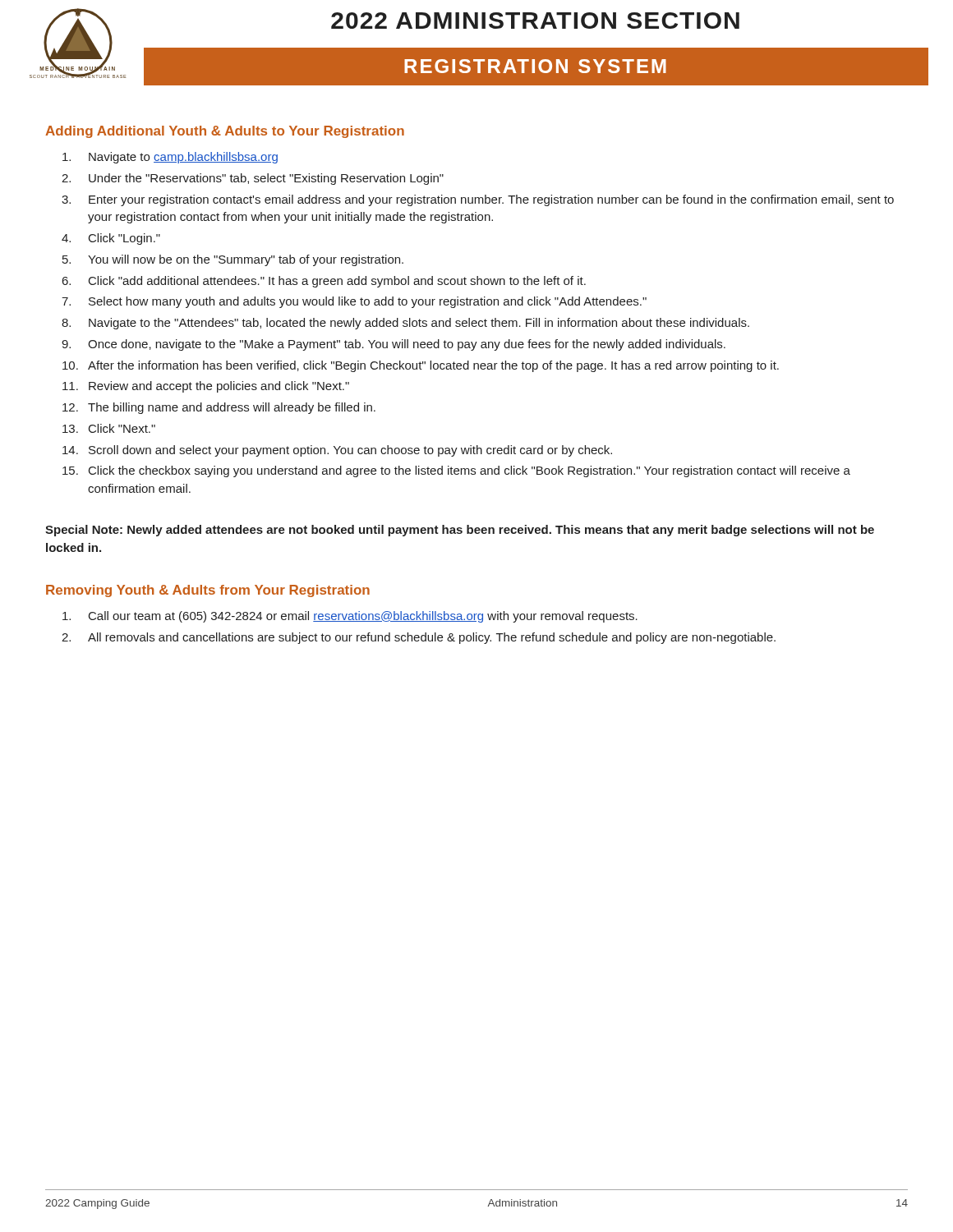This screenshot has height=1232, width=953.
Task: Locate the section header that opens with "Adding Additional Youth & Adults"
Action: coord(225,131)
